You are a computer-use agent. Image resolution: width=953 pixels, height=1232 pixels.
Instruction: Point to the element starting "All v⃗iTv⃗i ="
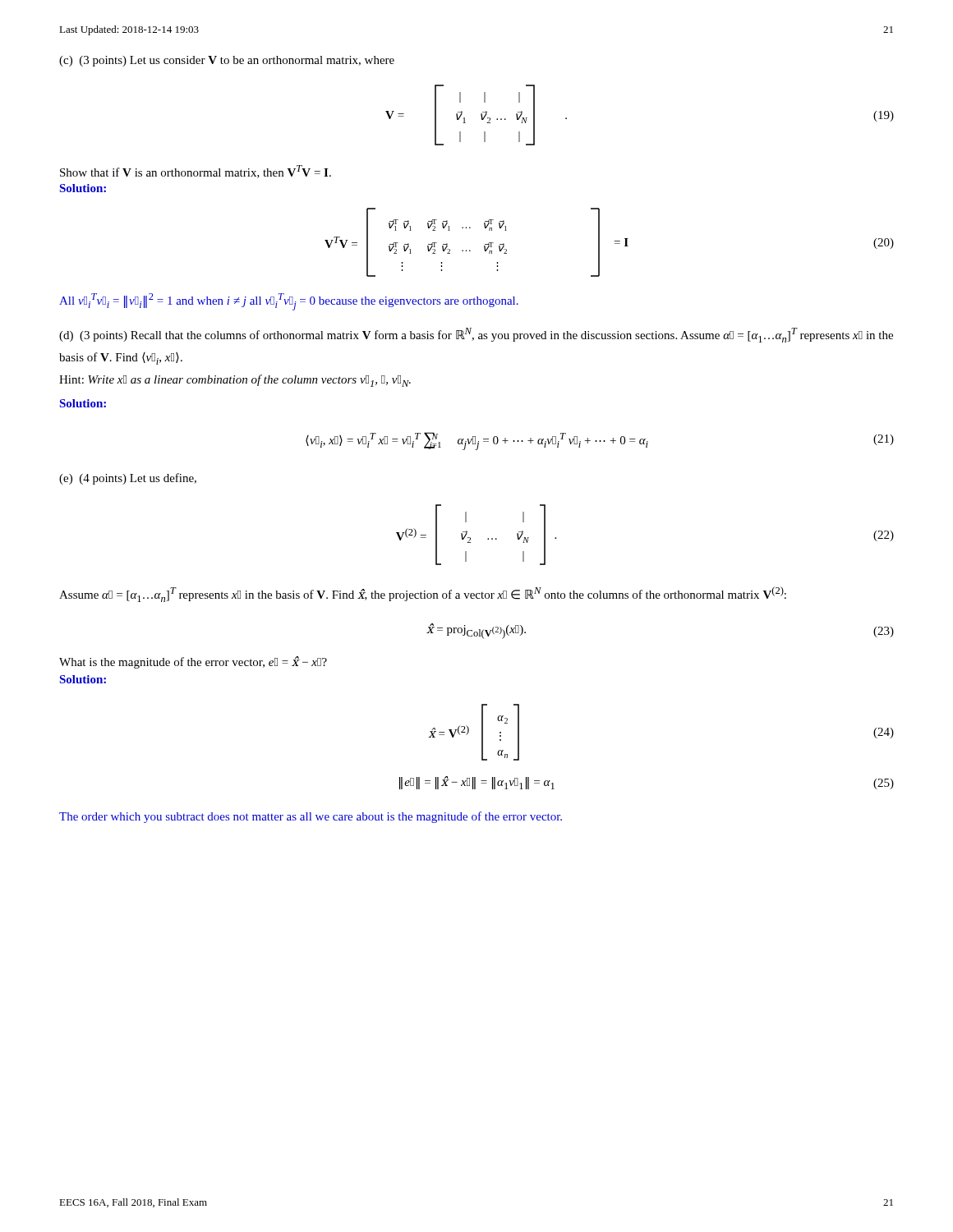(x=289, y=301)
